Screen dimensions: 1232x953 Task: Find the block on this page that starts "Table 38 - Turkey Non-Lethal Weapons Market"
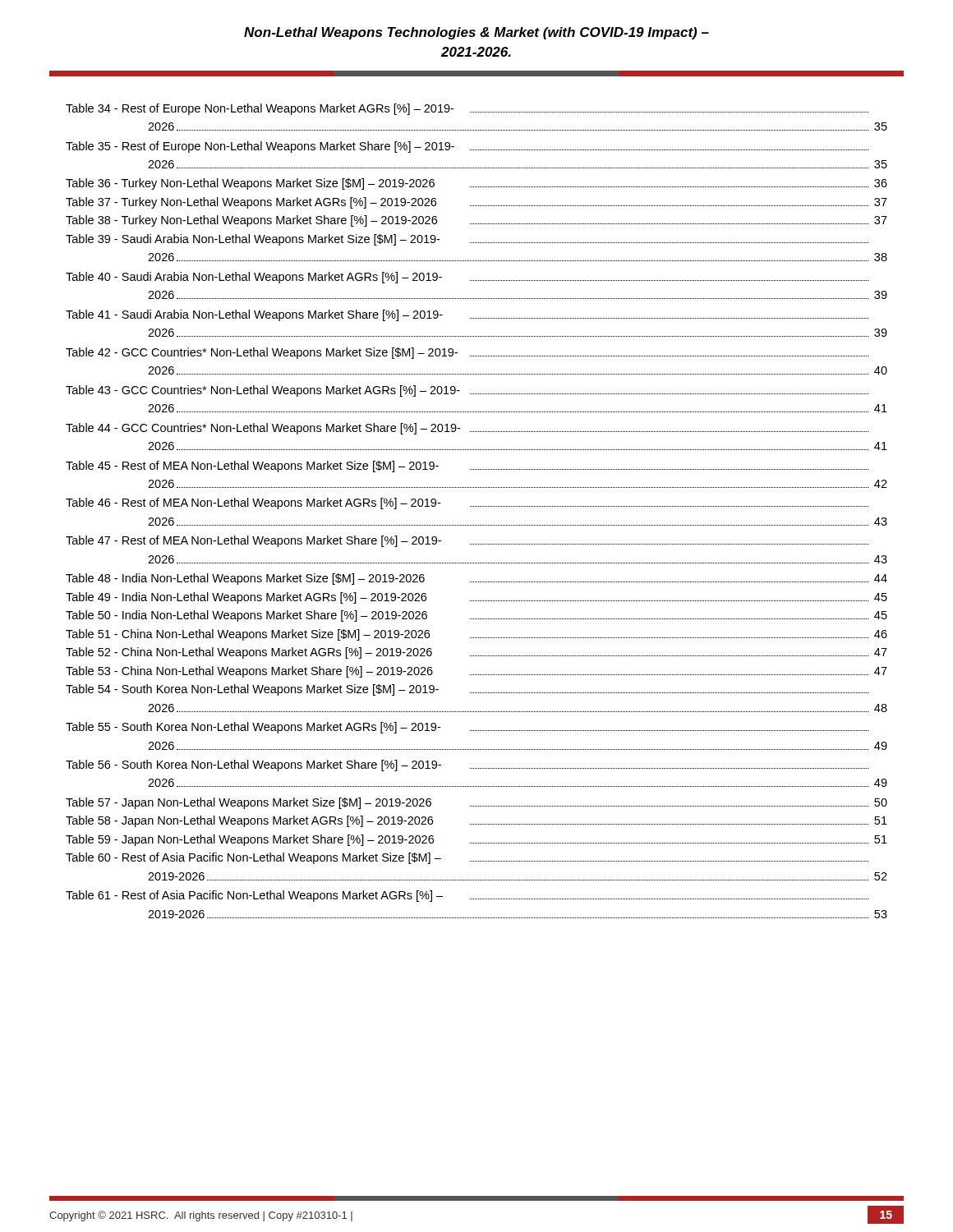tap(476, 221)
